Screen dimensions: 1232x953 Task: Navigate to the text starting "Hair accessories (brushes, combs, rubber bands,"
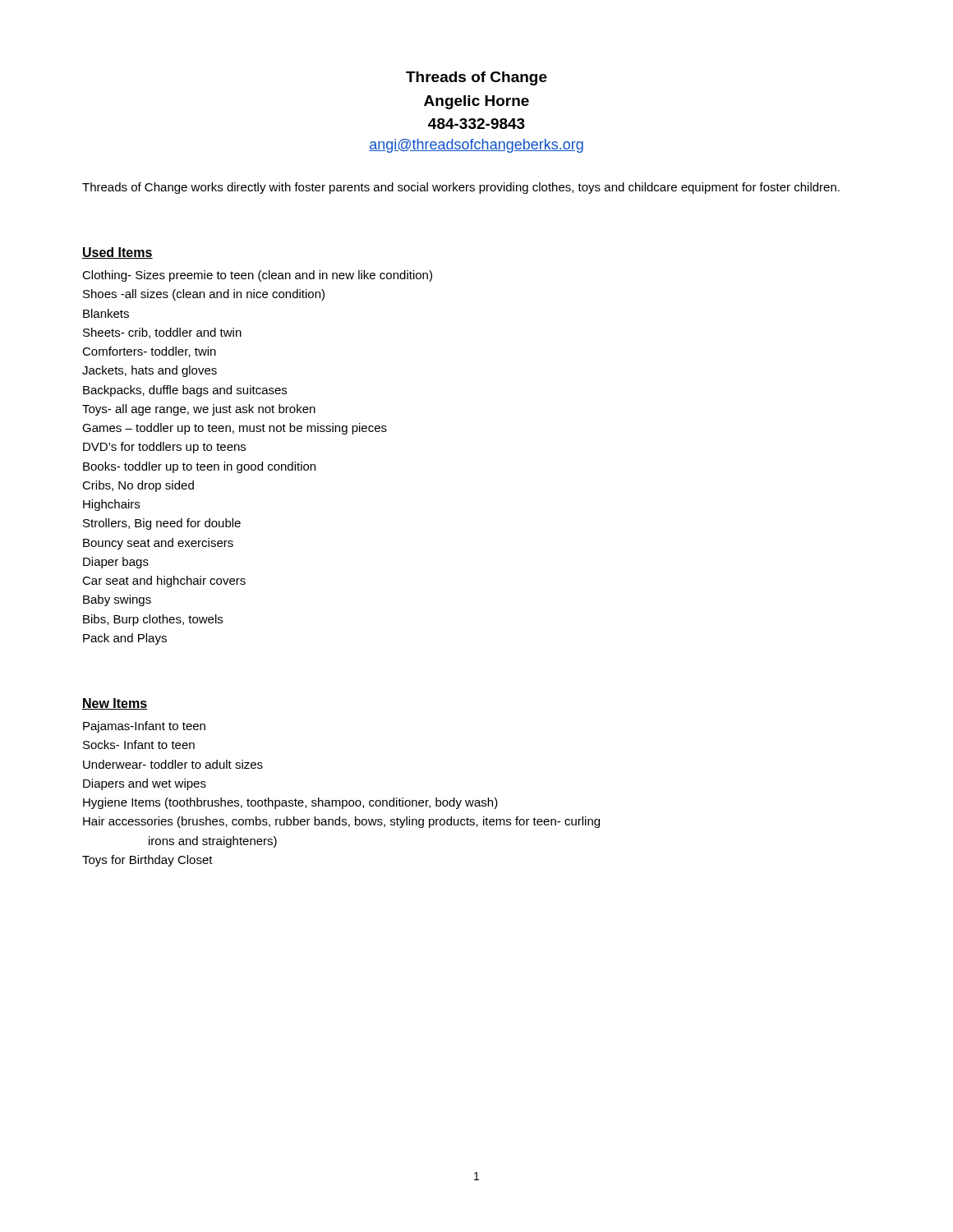(341, 832)
